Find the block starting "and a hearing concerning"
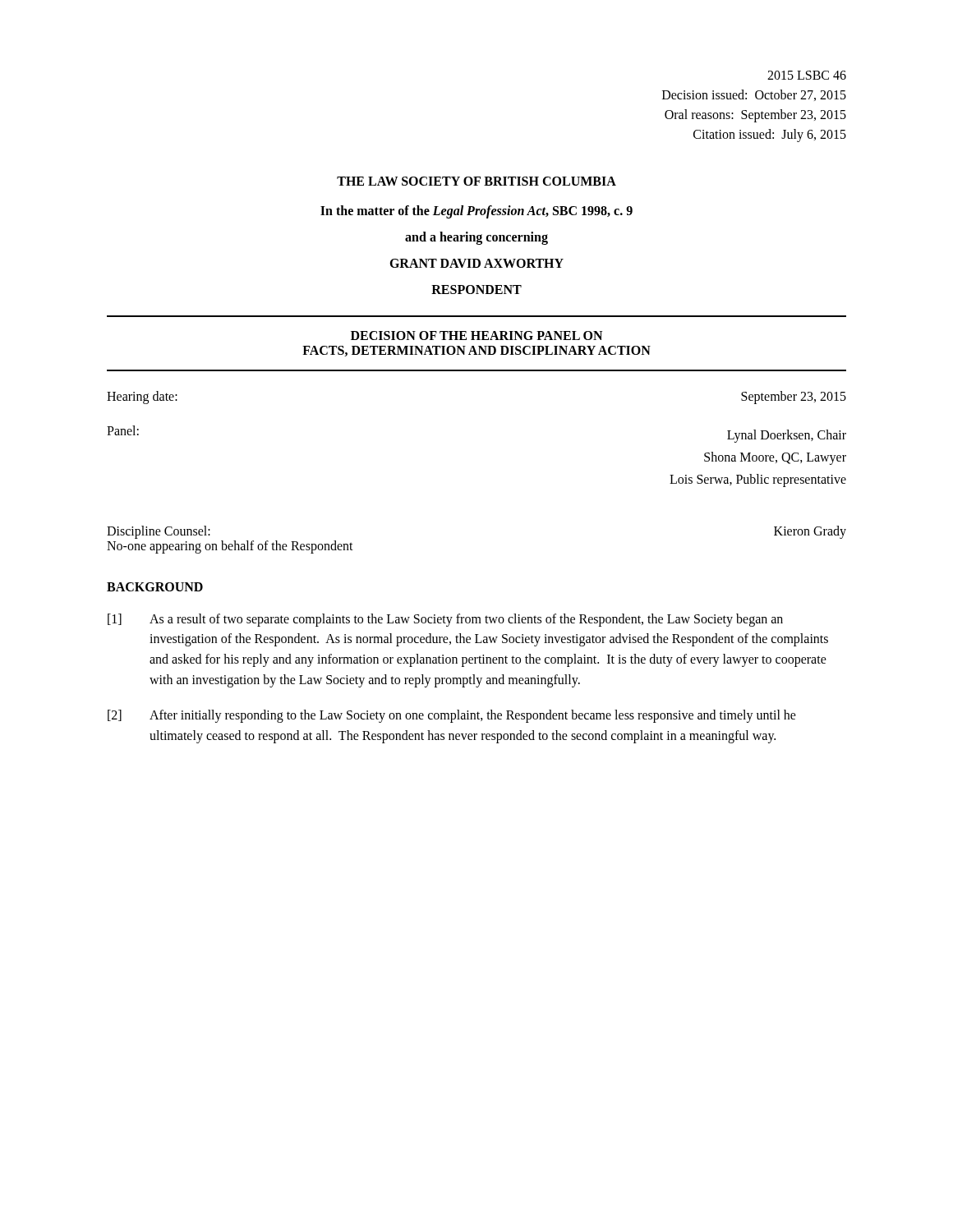This screenshot has width=953, height=1232. [x=476, y=237]
